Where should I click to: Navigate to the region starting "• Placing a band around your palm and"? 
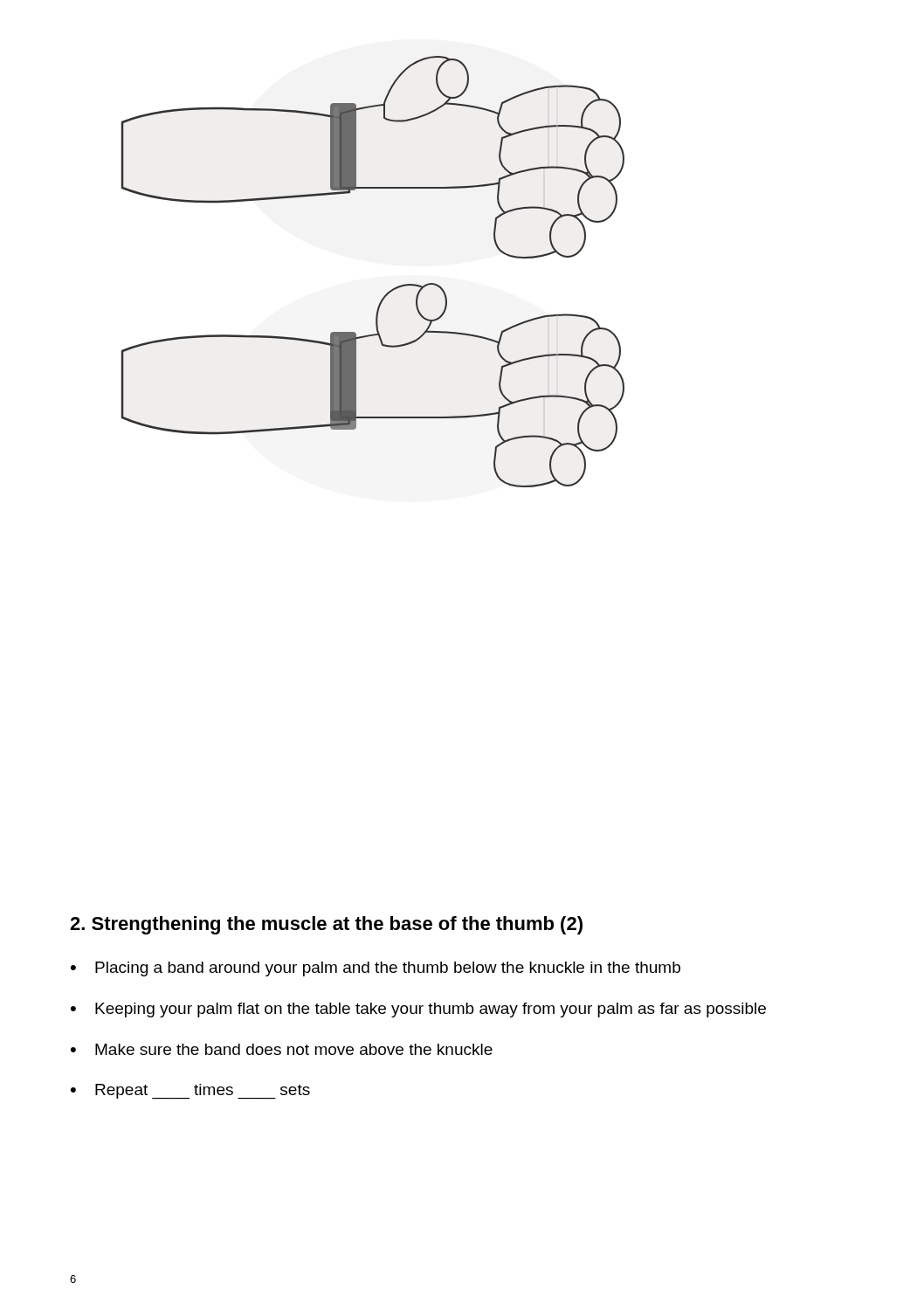point(375,969)
